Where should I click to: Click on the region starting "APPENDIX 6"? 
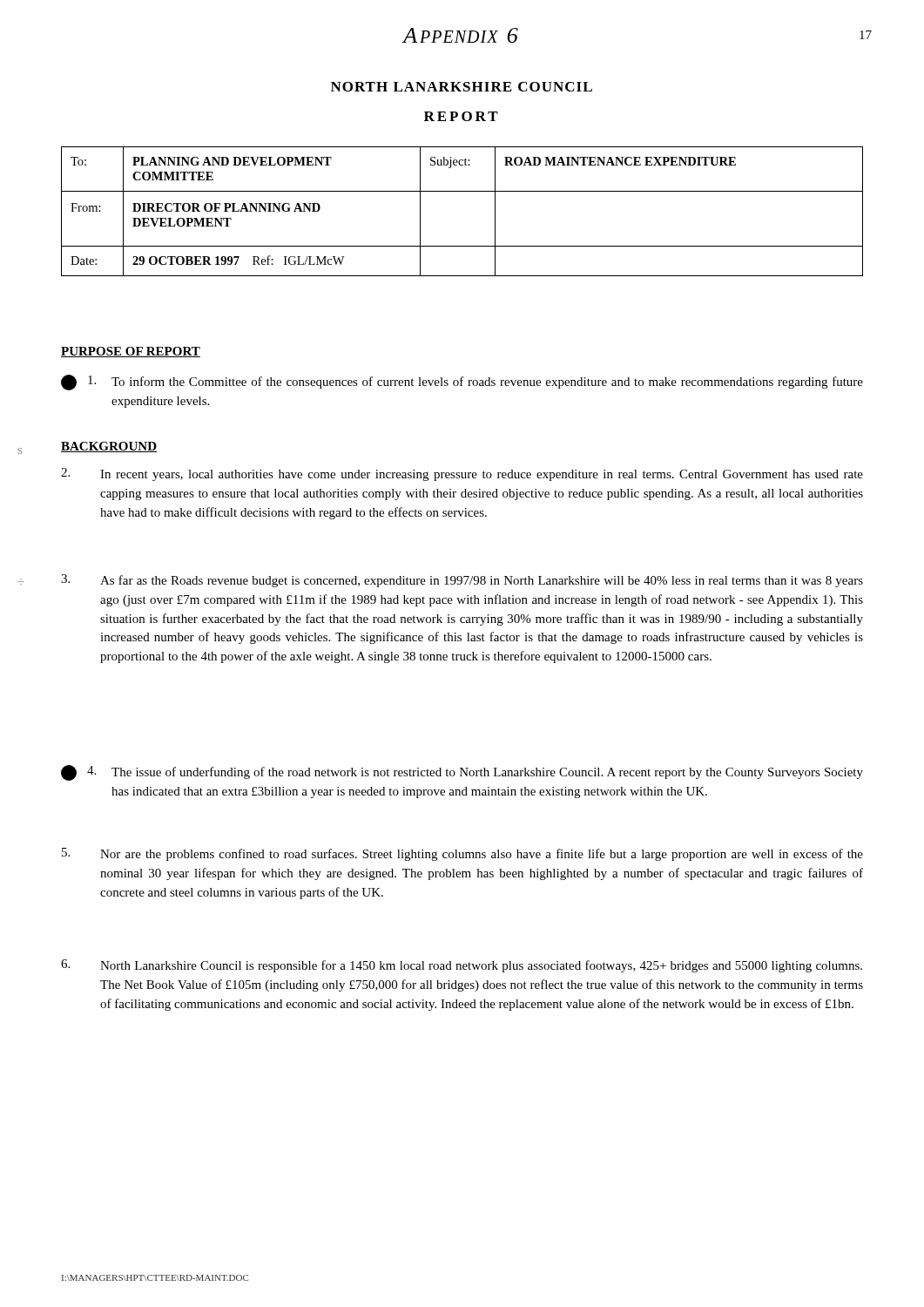(x=462, y=35)
